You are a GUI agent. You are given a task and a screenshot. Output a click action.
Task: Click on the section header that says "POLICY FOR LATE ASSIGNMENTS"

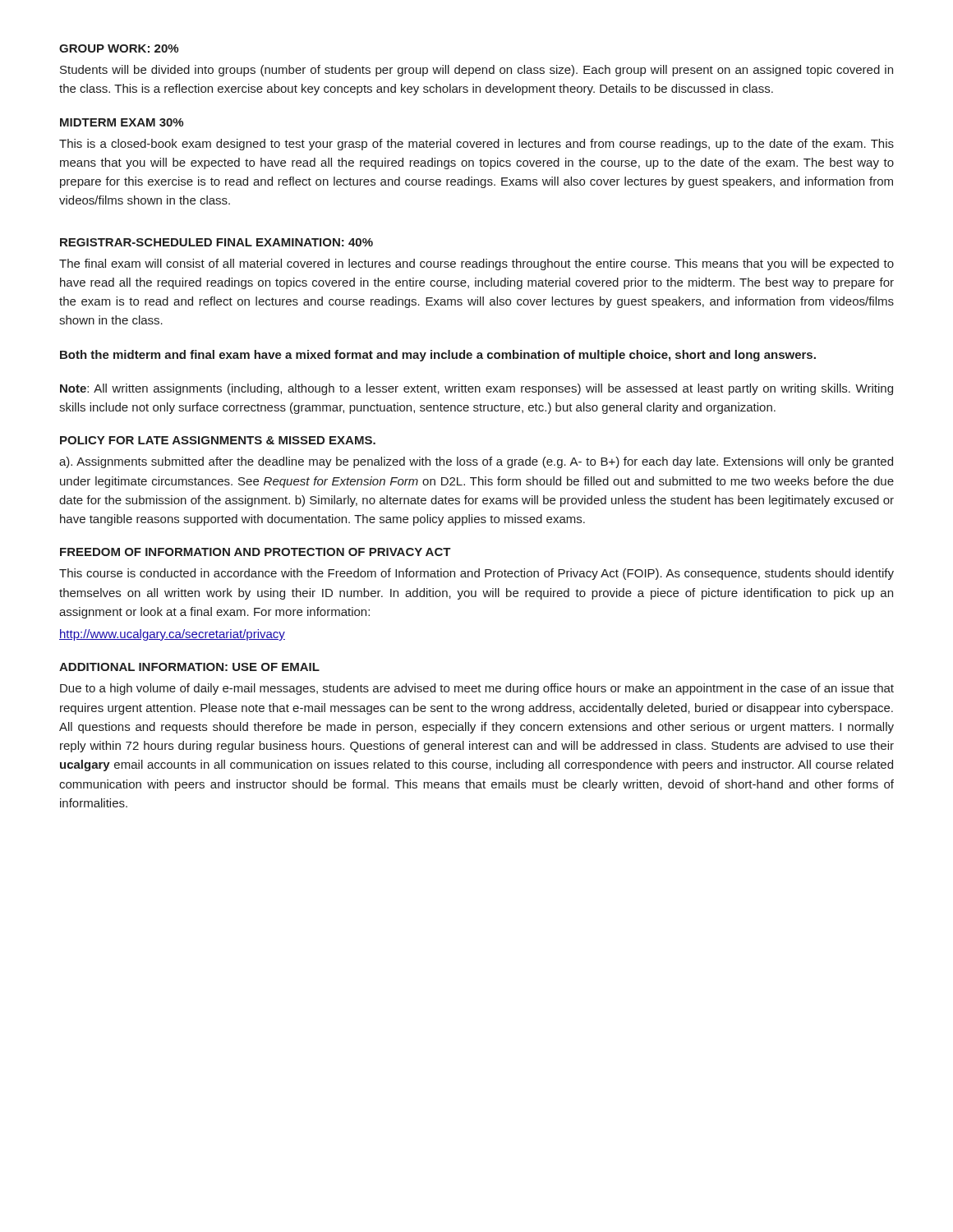[218, 440]
